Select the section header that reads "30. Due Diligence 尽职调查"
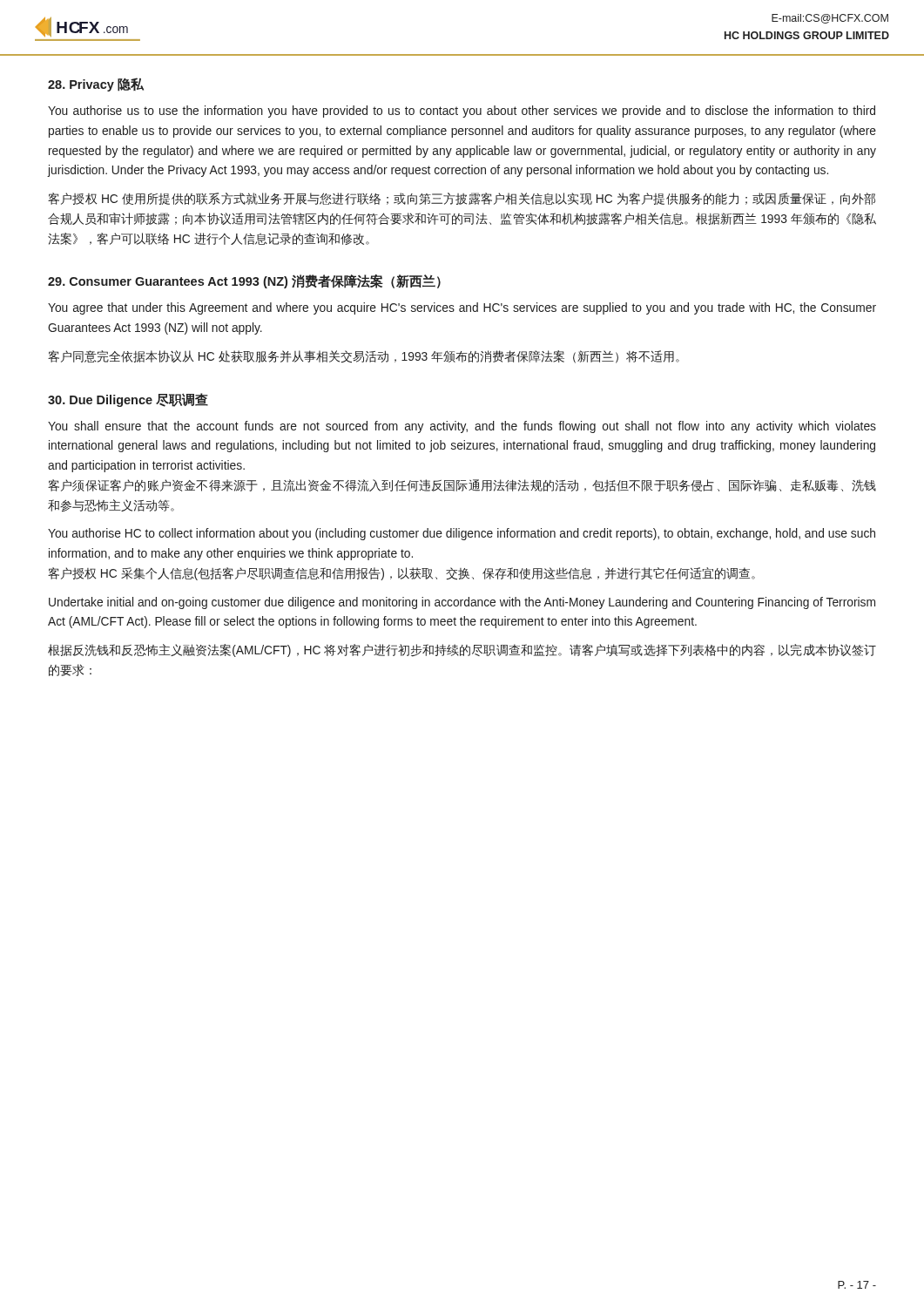This screenshot has height=1307, width=924. point(128,399)
